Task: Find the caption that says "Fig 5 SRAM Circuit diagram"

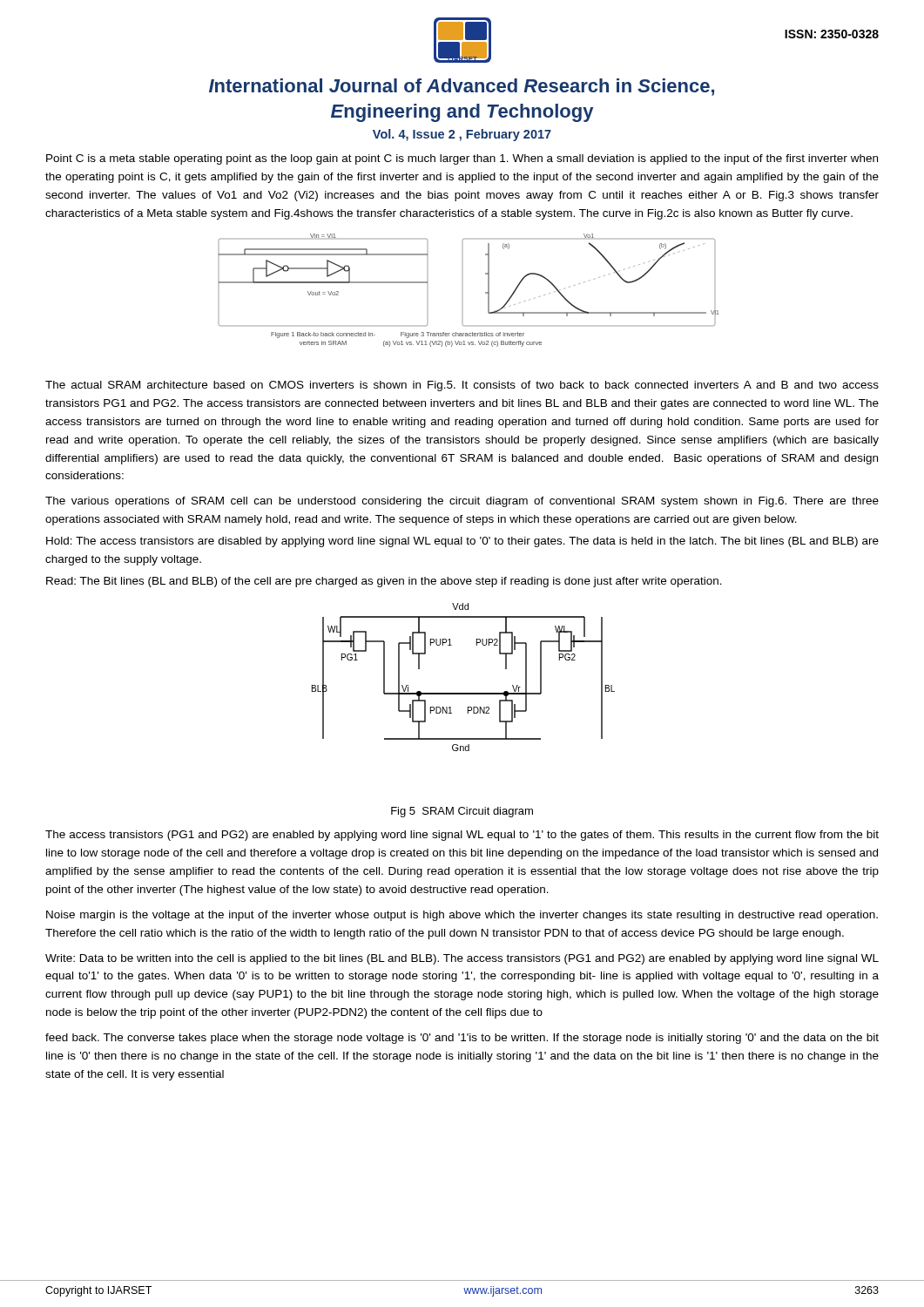Action: [462, 811]
